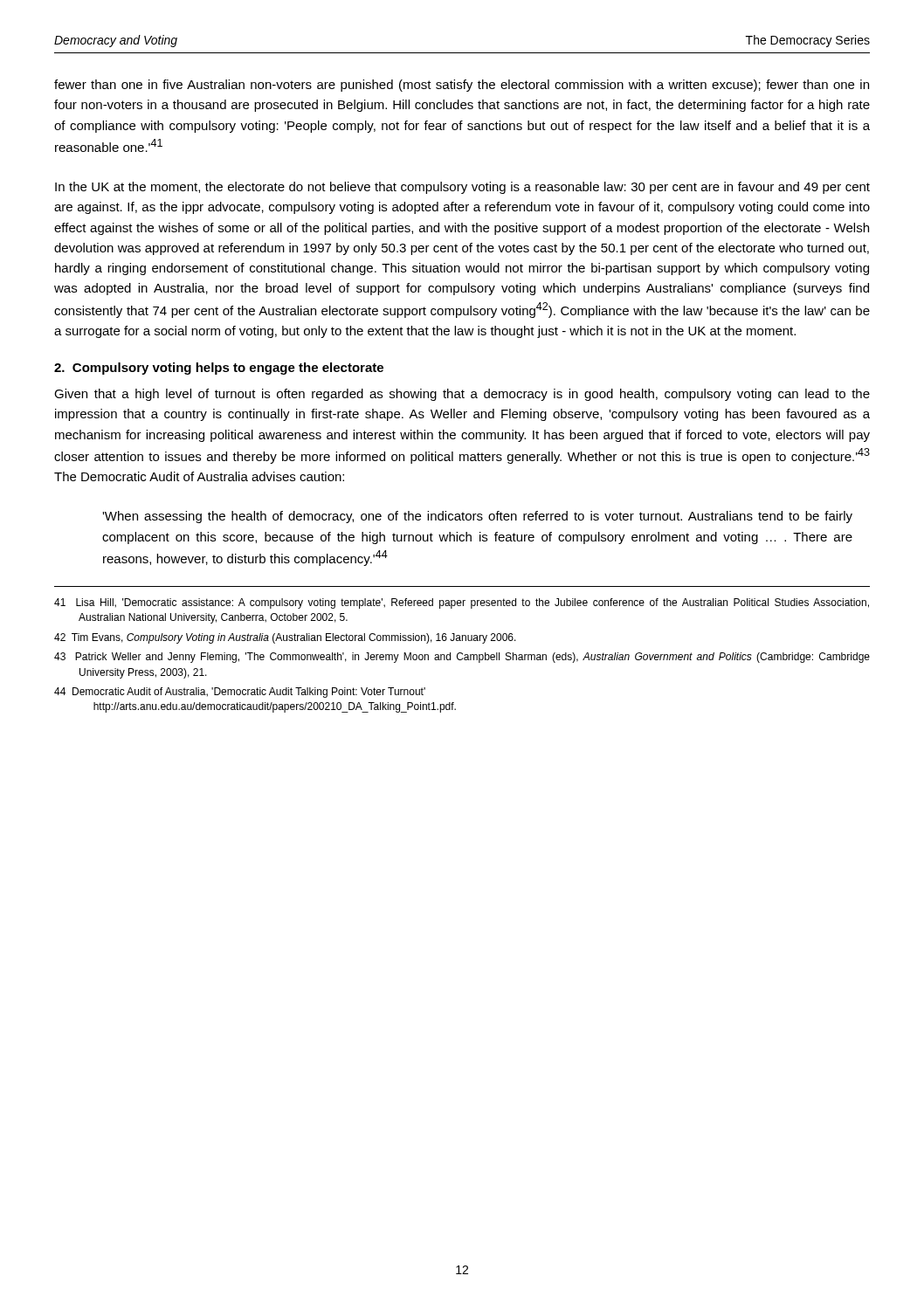924x1310 pixels.
Task: Select a section header
Action: 219,367
